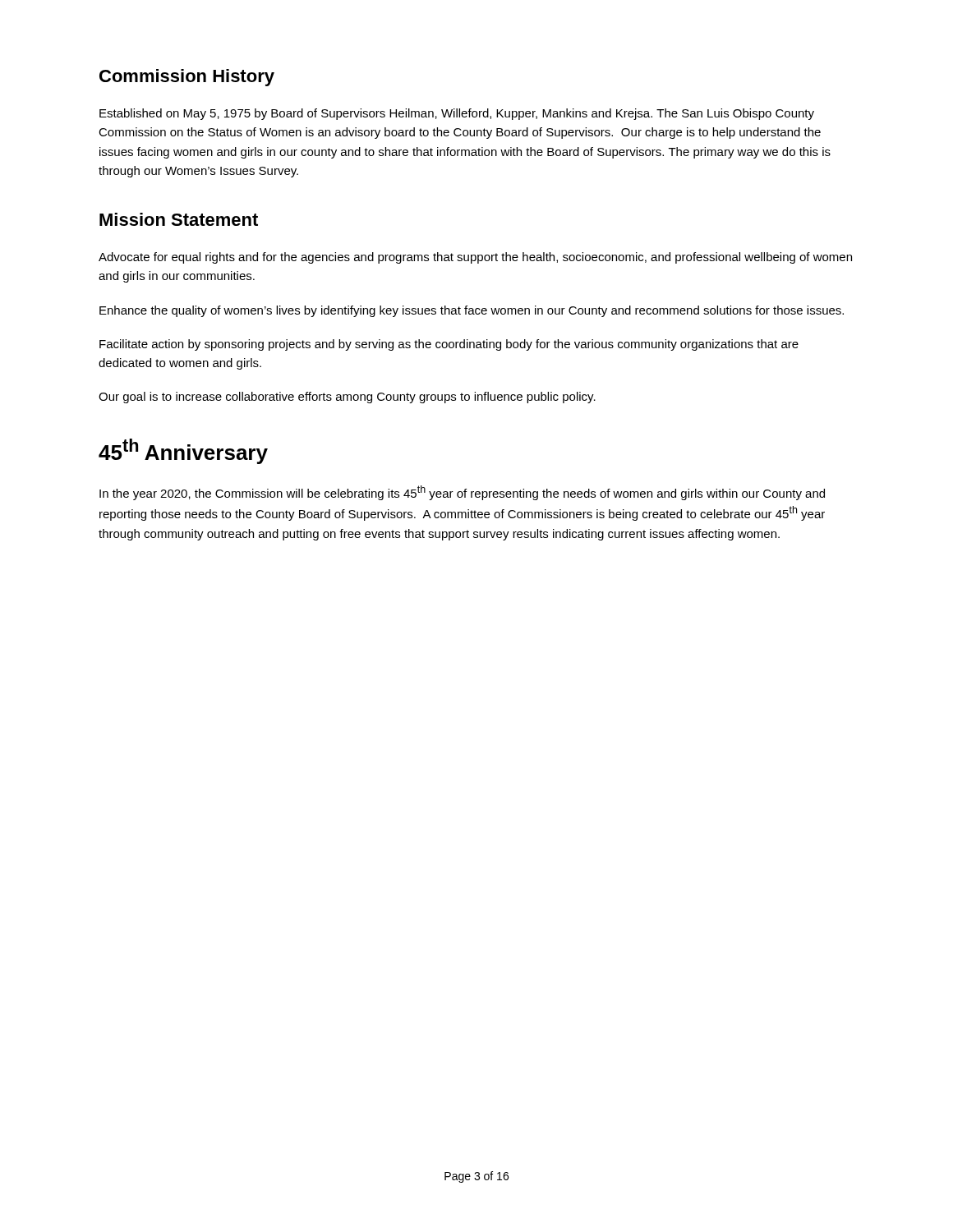Screen dimensions: 1232x953
Task: Select the text block that reads "Enhance the quality of women’s lives by identifying"
Action: [x=472, y=310]
